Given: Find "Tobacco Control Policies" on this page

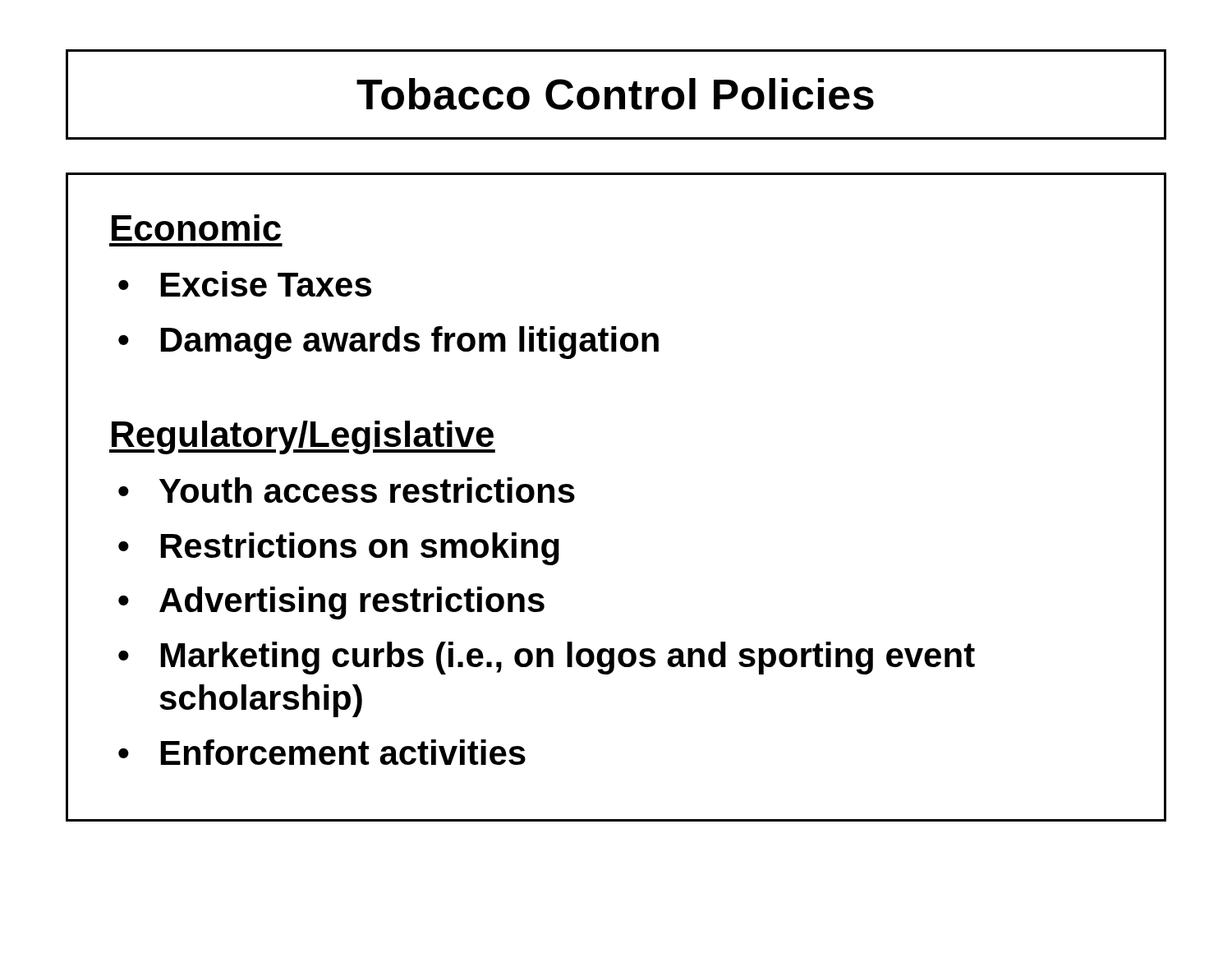Looking at the screenshot, I should 616,94.
